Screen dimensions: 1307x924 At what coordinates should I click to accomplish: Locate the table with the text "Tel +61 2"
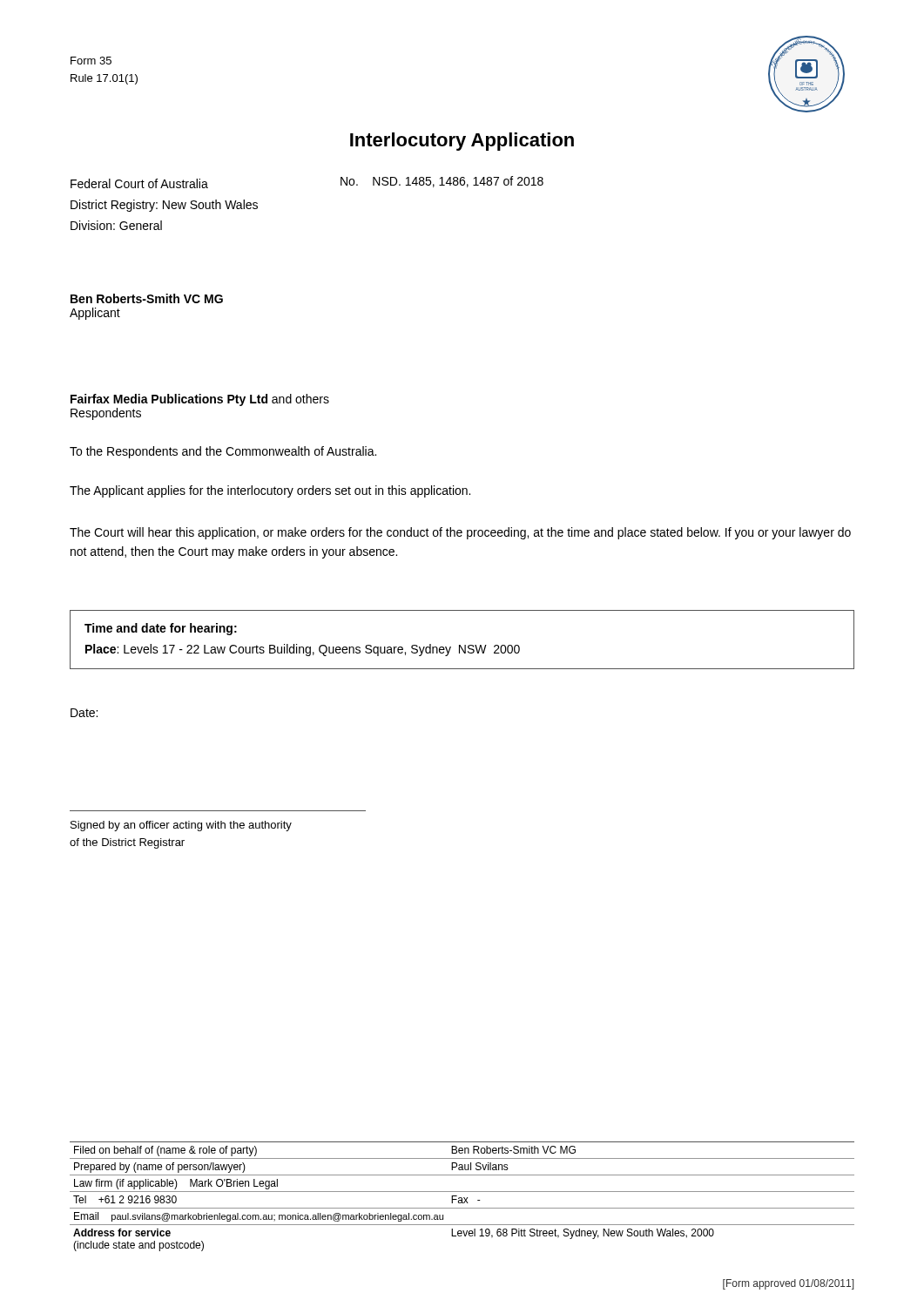(462, 1197)
